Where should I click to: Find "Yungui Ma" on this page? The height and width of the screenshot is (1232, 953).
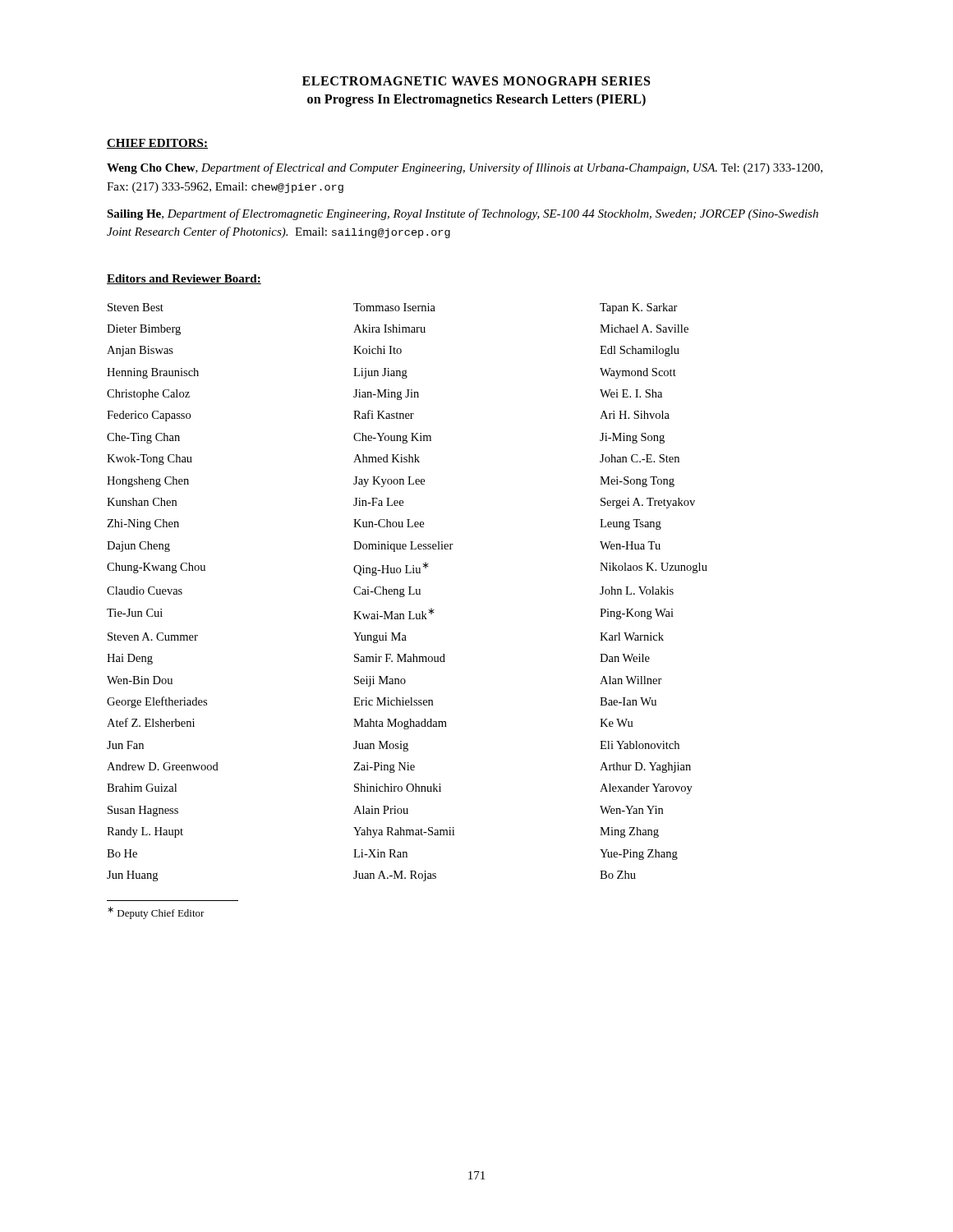pos(380,636)
